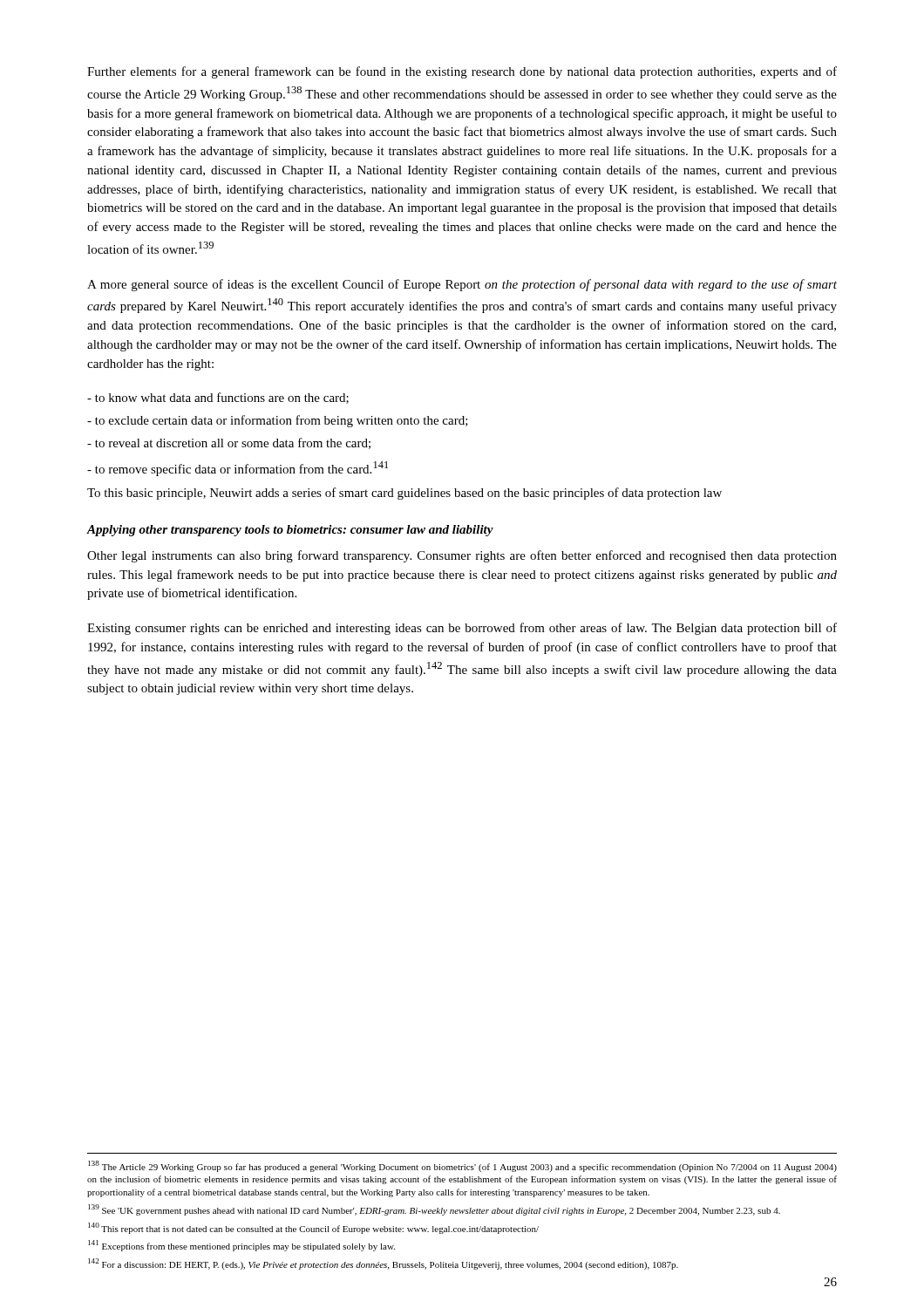Locate the block of text that opens with "142 For a discussion: DE HERT, P."

click(383, 1262)
